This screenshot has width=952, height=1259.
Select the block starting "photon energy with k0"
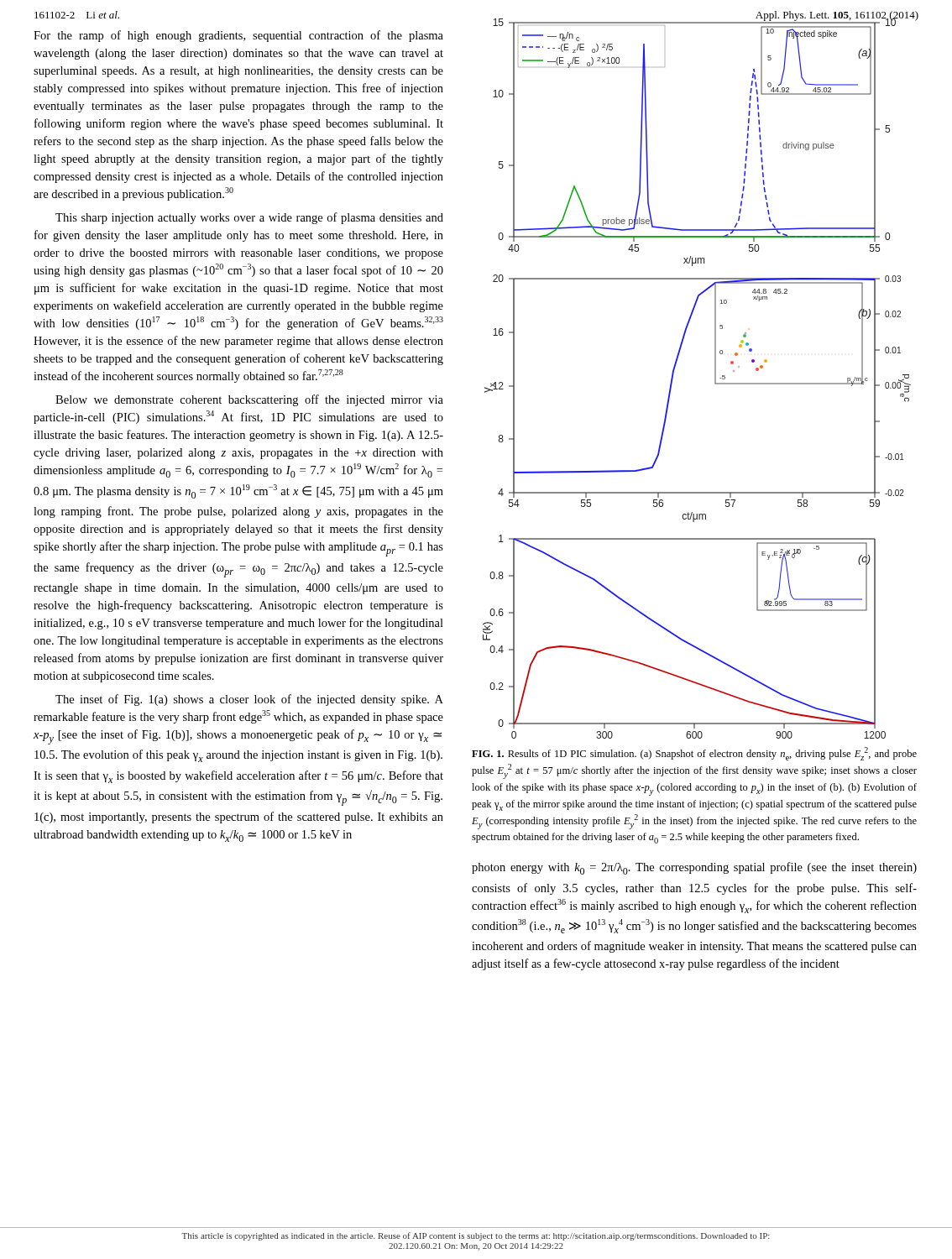694,916
